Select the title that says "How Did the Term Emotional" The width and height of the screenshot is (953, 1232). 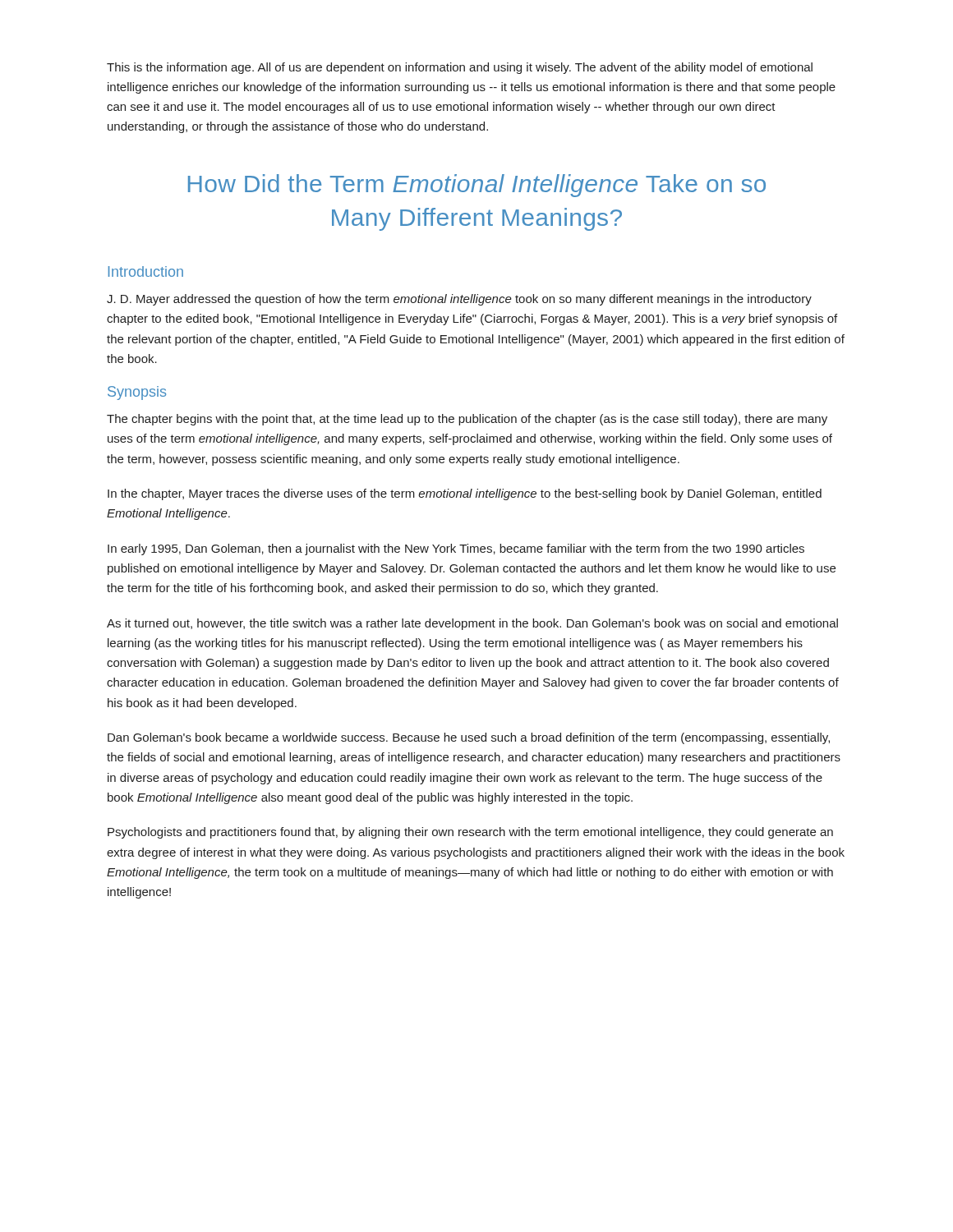click(476, 200)
